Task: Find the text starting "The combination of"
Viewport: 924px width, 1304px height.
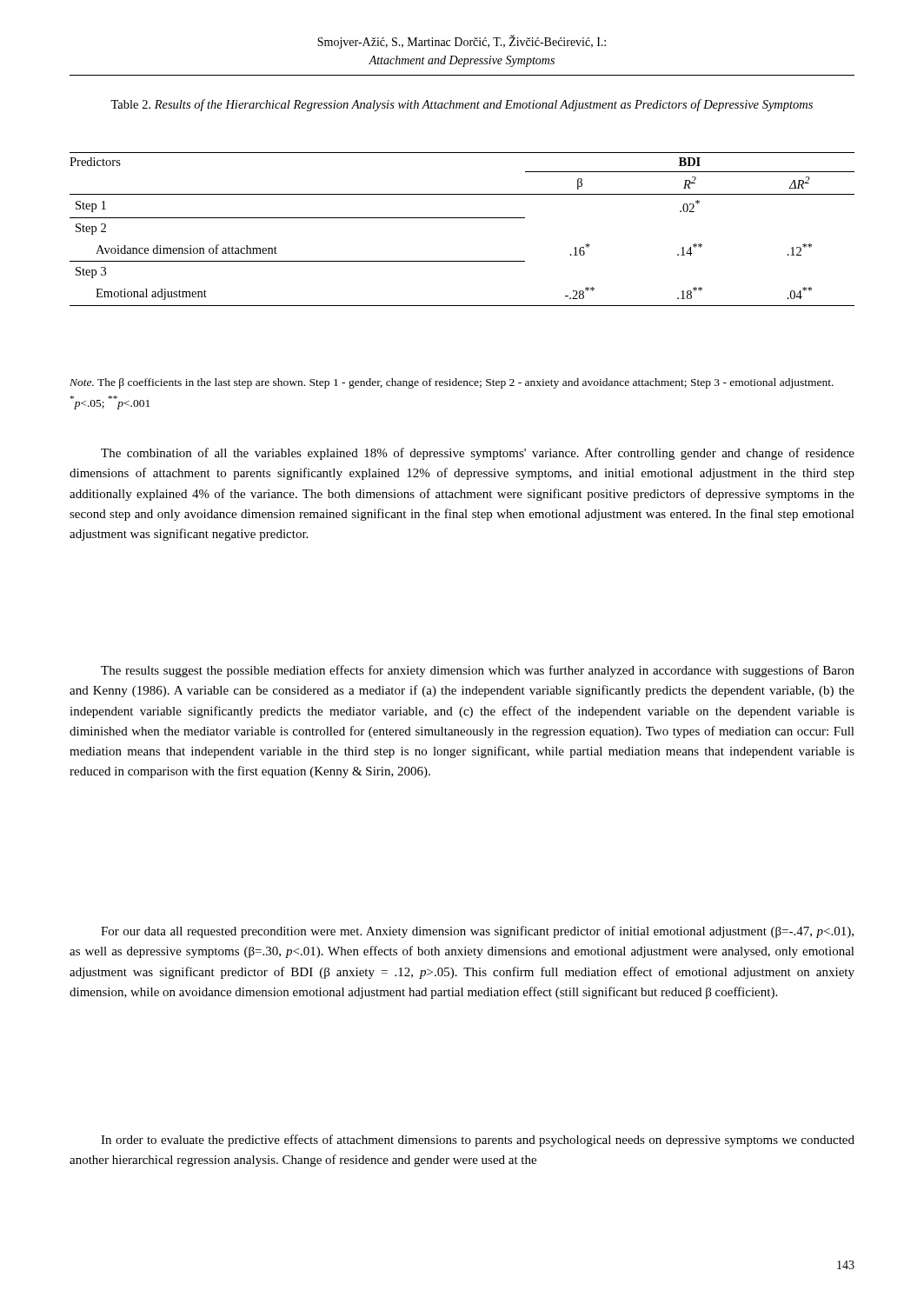Action: (462, 494)
